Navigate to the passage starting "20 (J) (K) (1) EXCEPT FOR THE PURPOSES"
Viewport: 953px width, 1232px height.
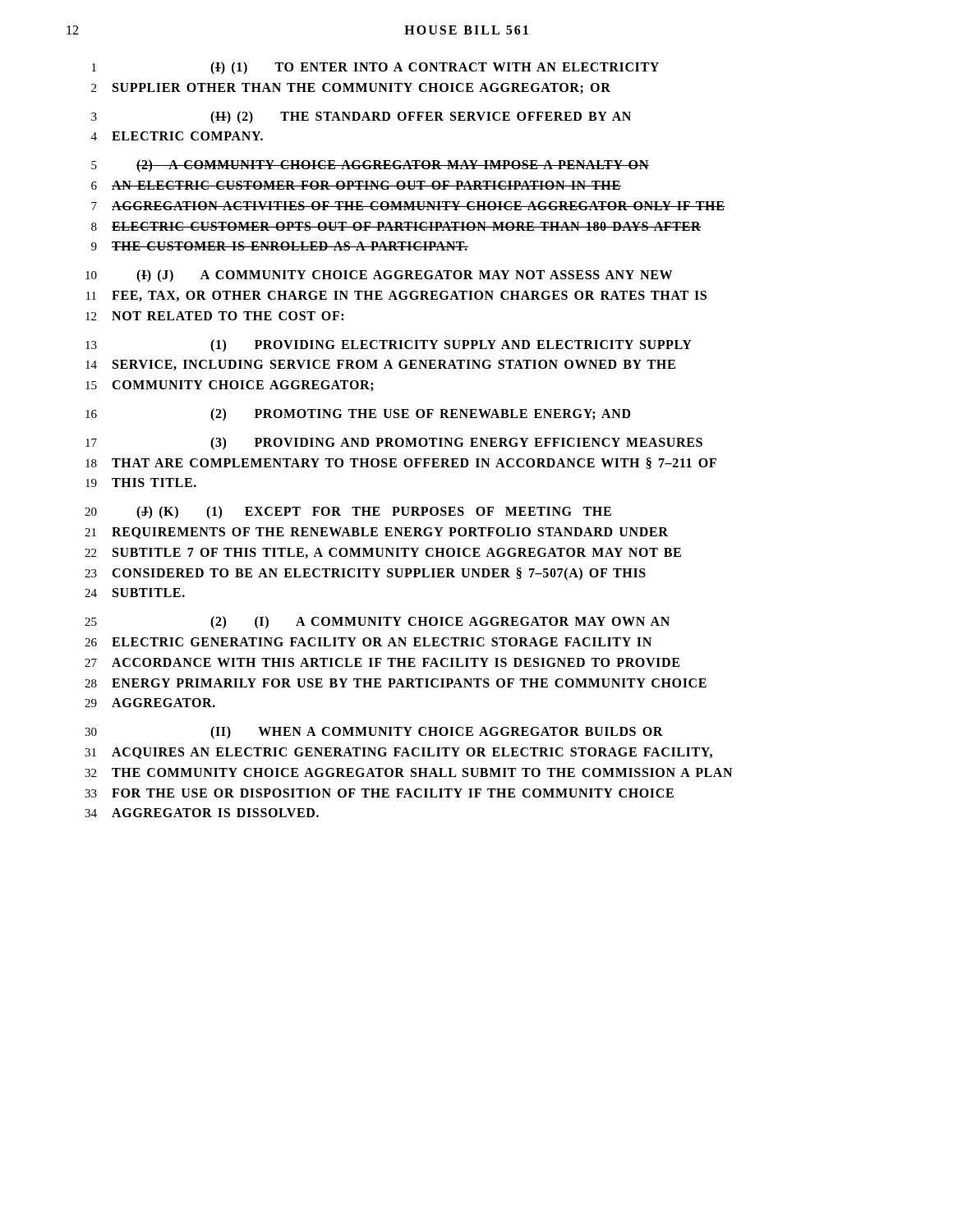476,553
